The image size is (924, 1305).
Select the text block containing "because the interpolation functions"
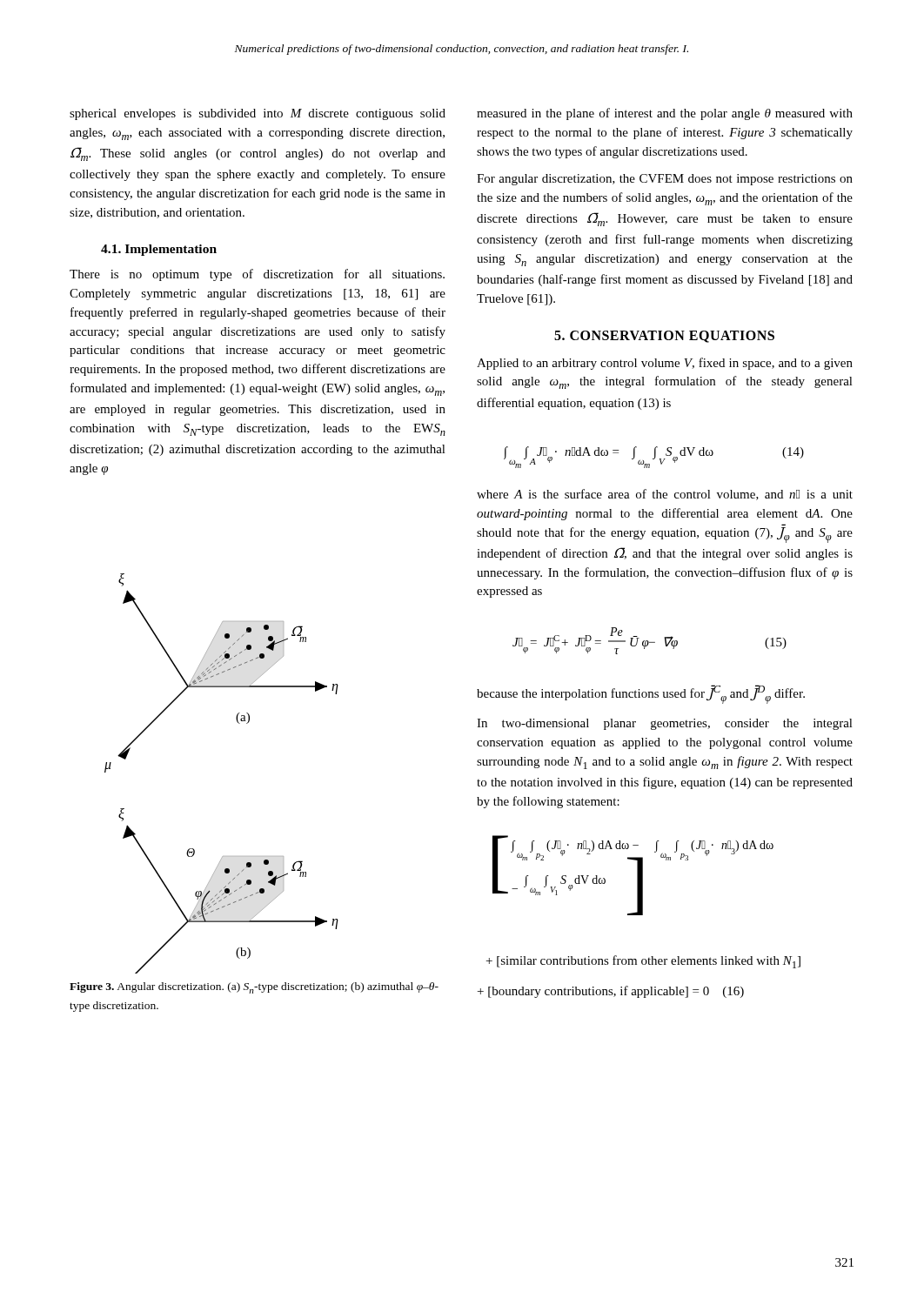pyautogui.click(x=641, y=693)
